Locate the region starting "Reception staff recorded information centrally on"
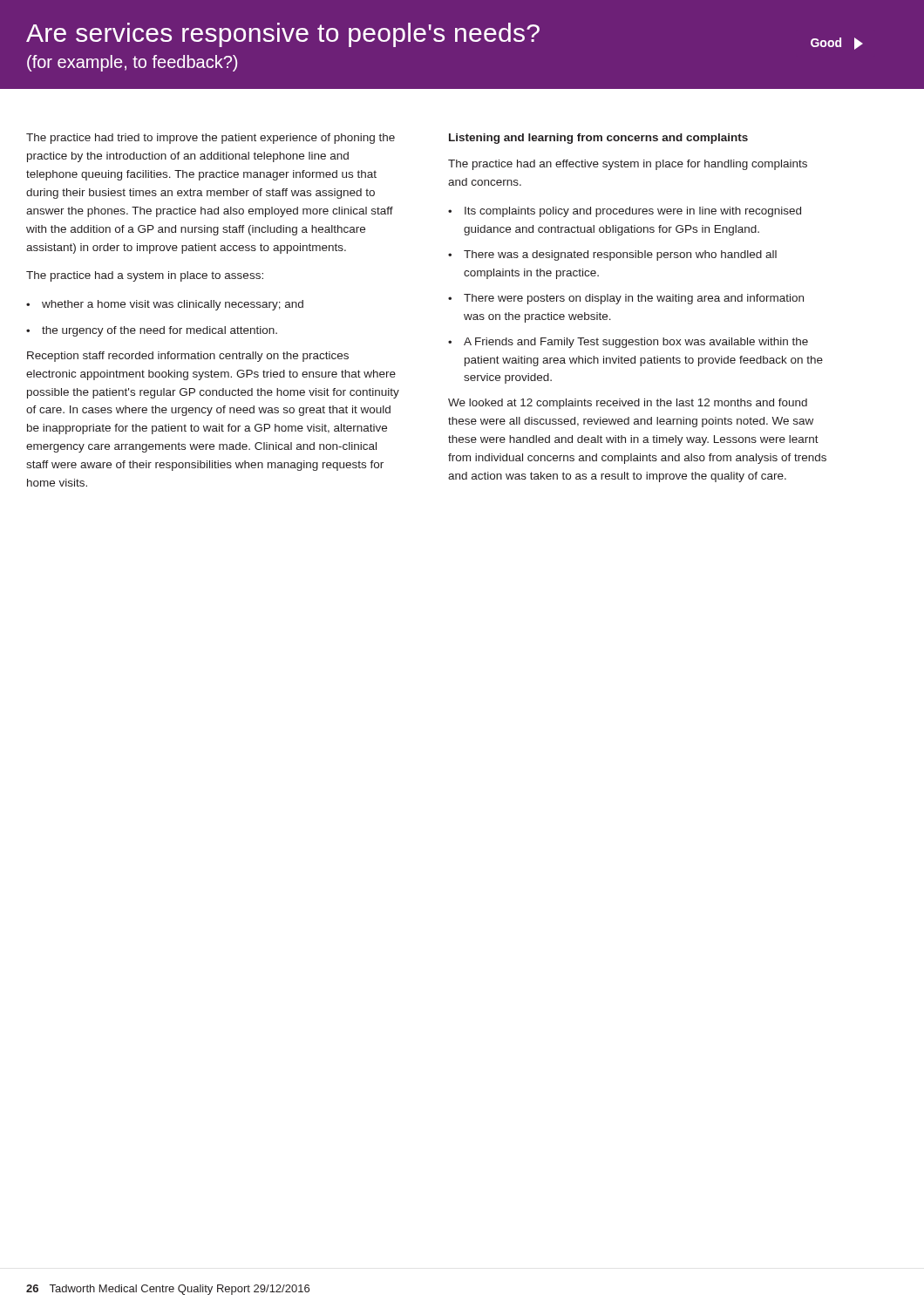This screenshot has height=1308, width=924. click(213, 419)
